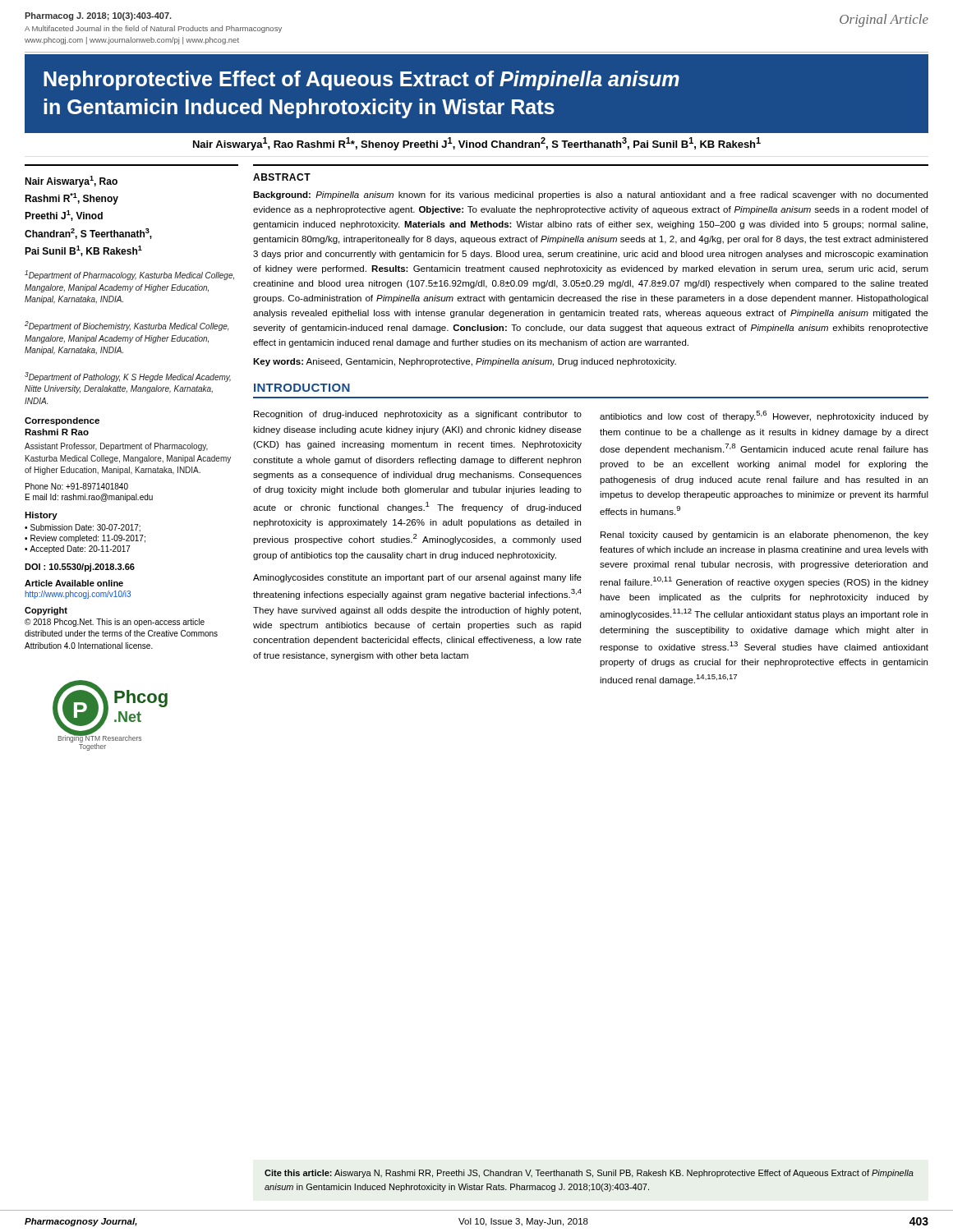The width and height of the screenshot is (953, 1232).
Task: Select the text block that reads "Copyright © 2018 Phcog.Net."
Action: (x=131, y=629)
